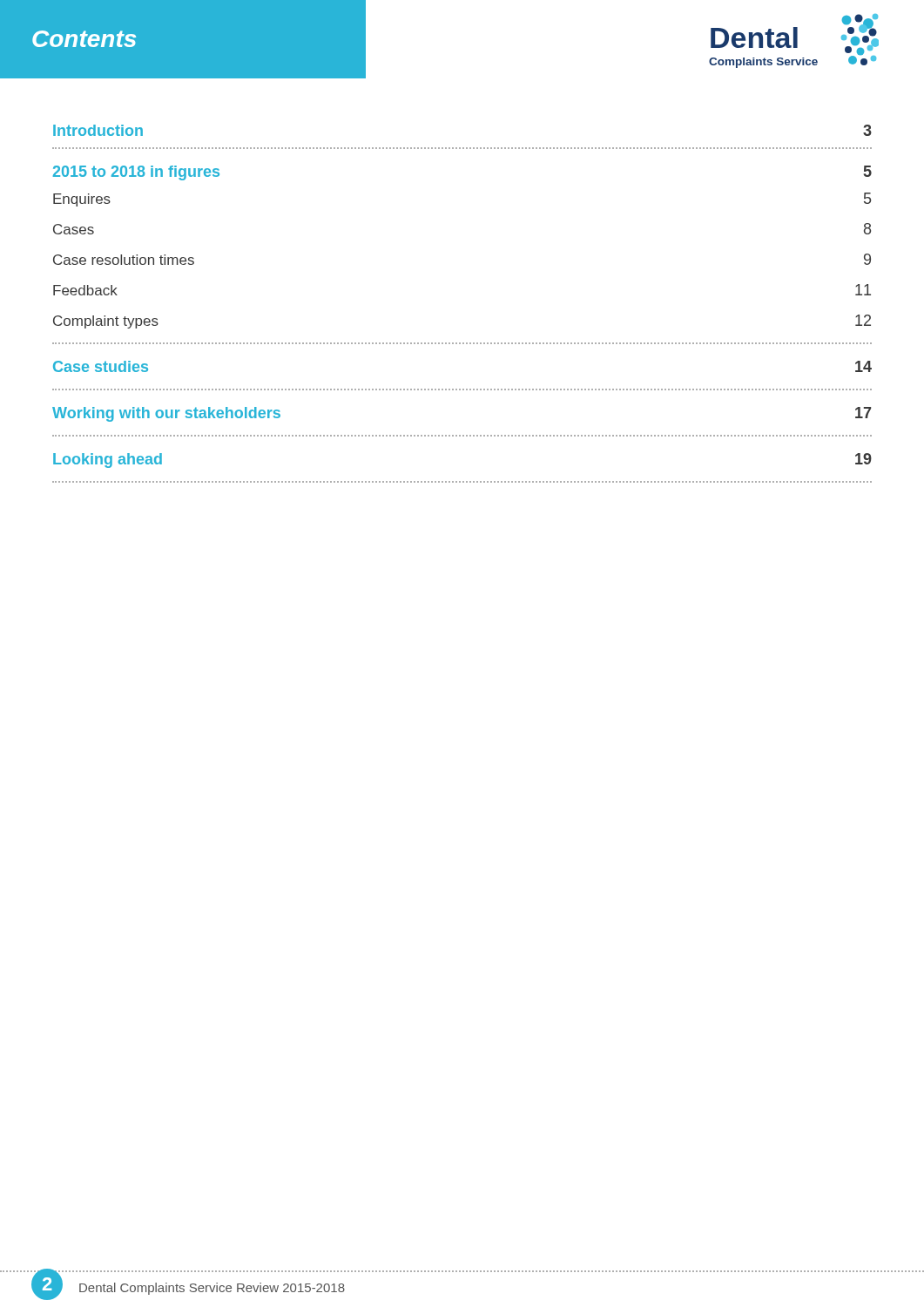Point to "Introduction 3"
The width and height of the screenshot is (924, 1307).
pos(100,130)
